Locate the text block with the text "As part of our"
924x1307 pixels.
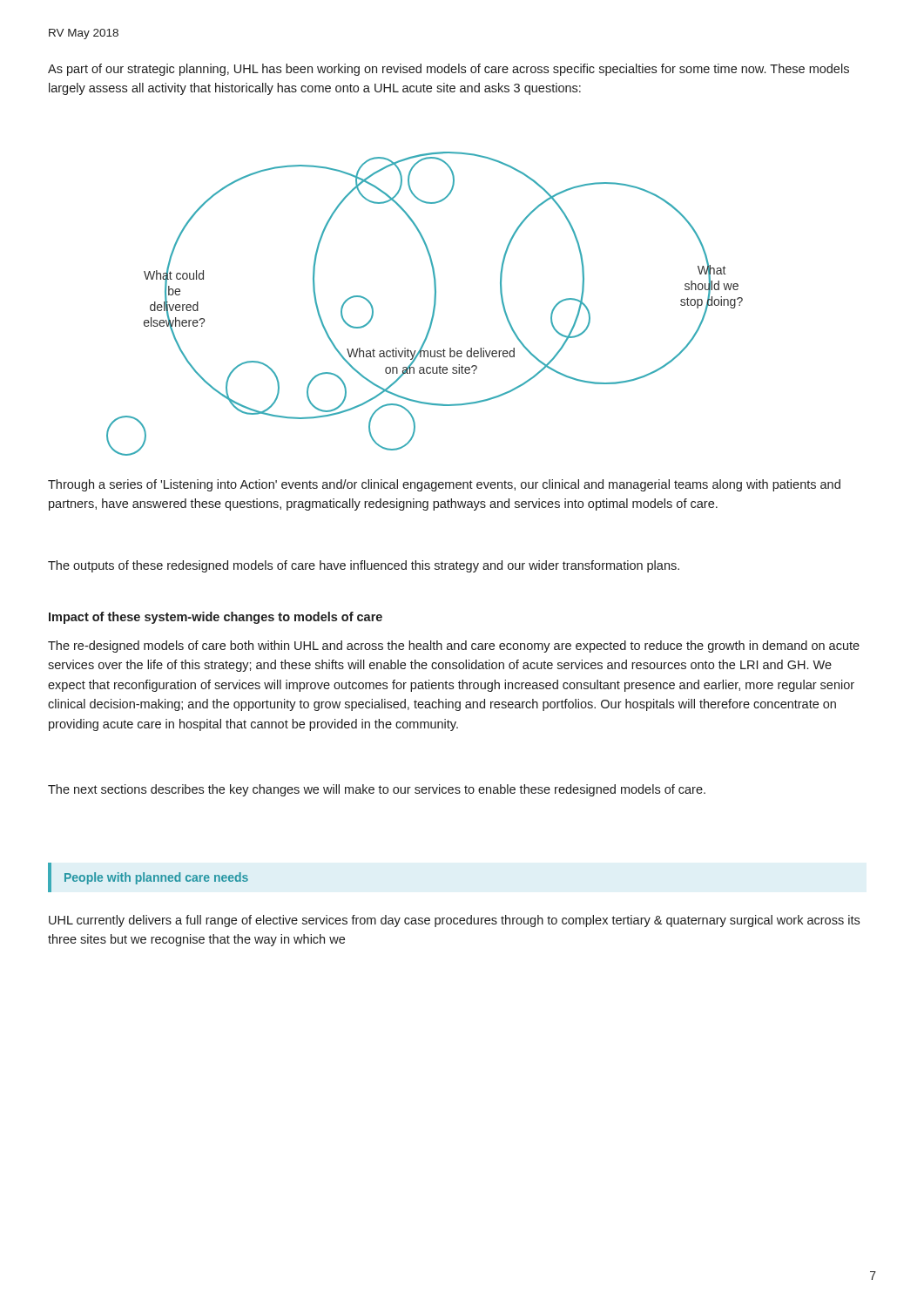point(449,79)
